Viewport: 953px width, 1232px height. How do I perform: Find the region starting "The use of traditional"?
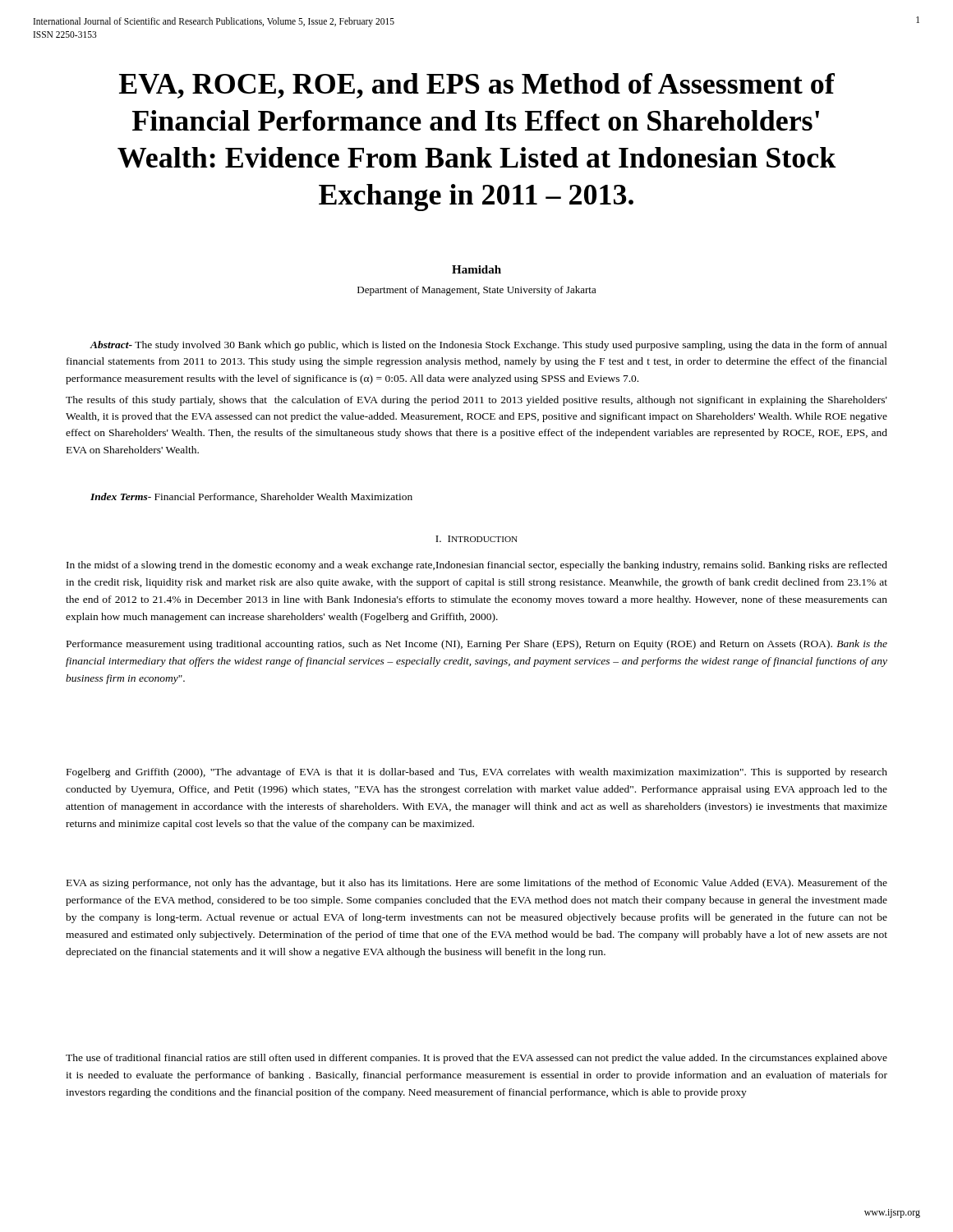(x=476, y=1075)
